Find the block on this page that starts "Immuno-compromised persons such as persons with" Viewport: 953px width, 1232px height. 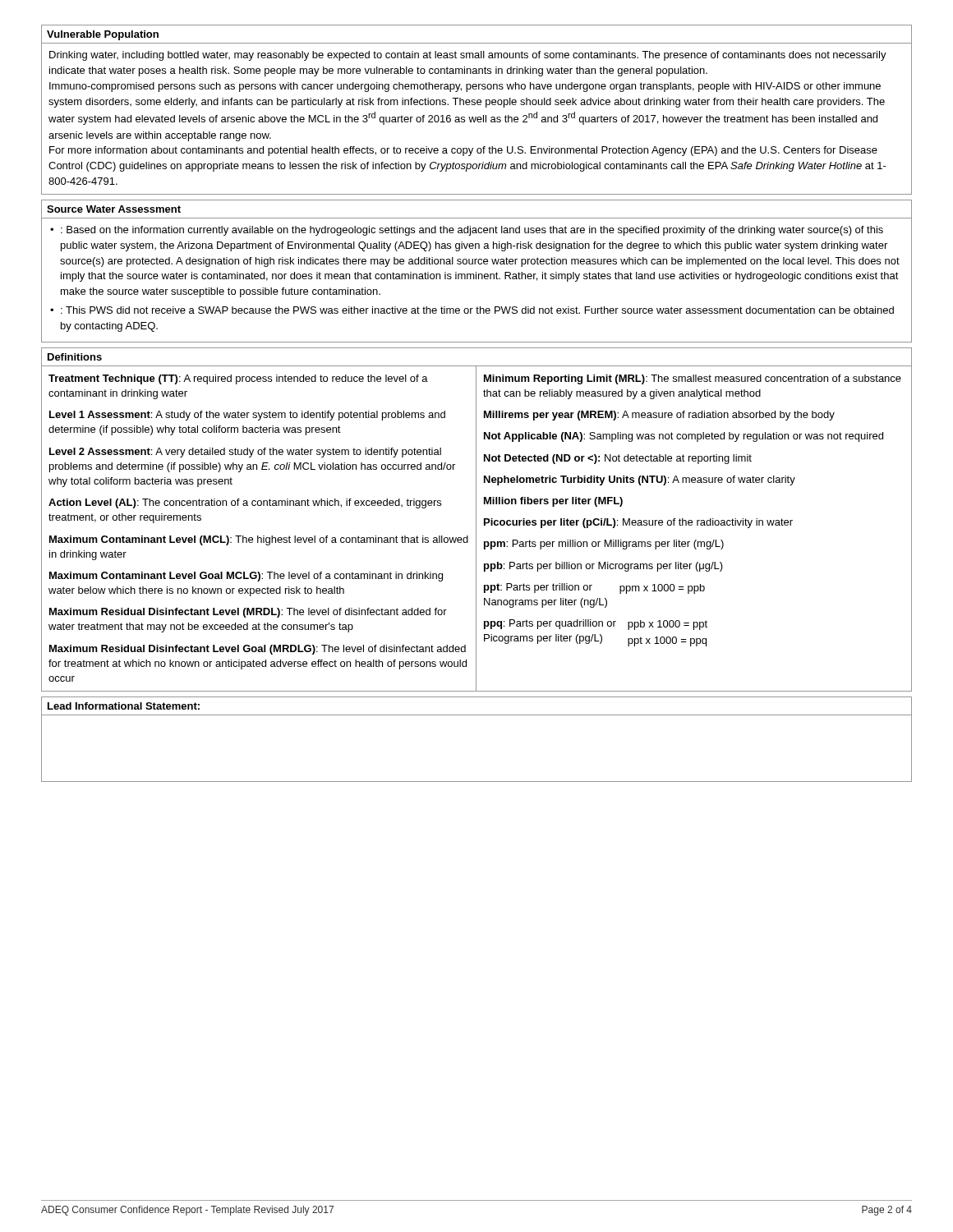tap(476, 111)
